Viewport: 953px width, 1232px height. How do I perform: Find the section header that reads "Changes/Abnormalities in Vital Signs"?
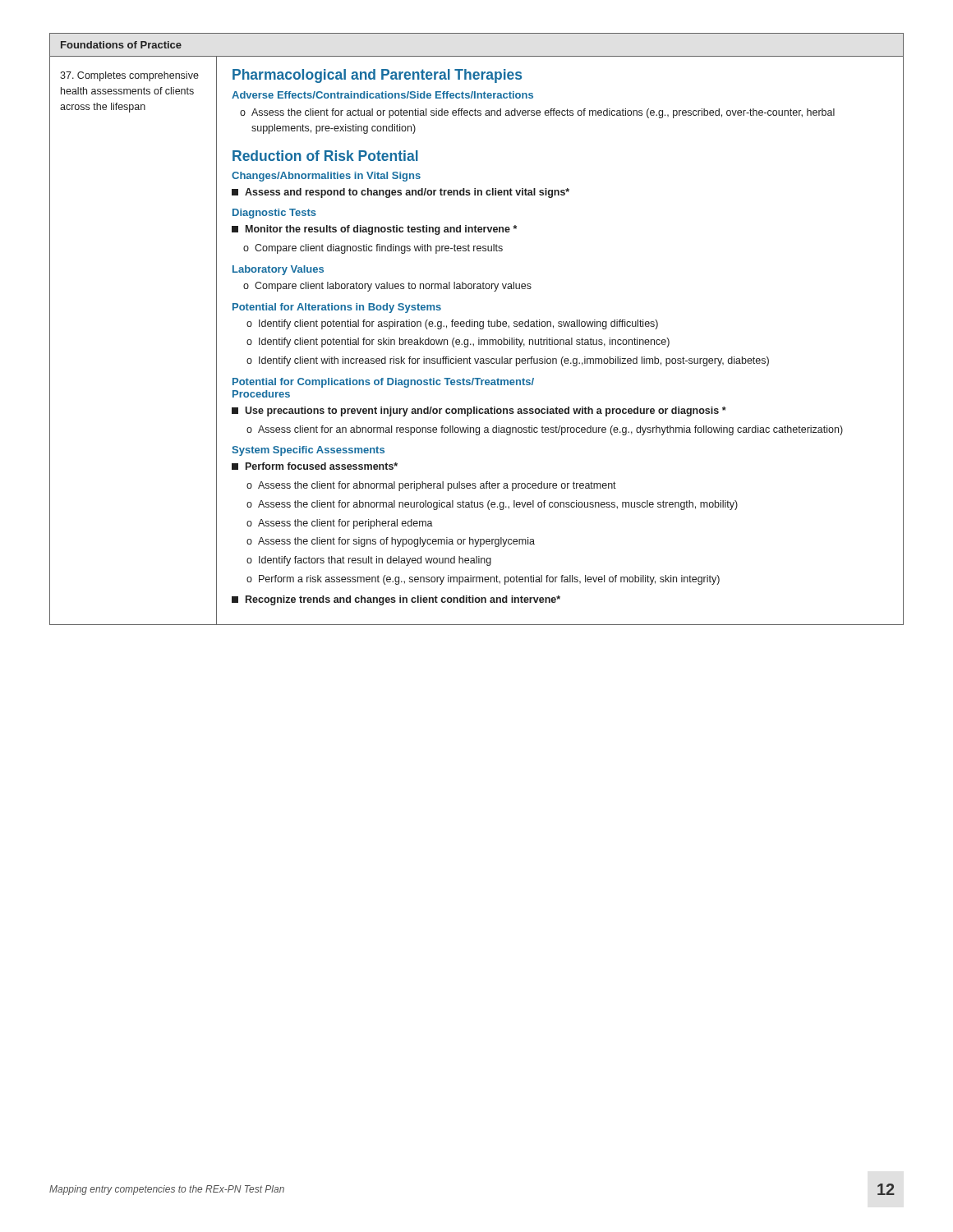326,175
